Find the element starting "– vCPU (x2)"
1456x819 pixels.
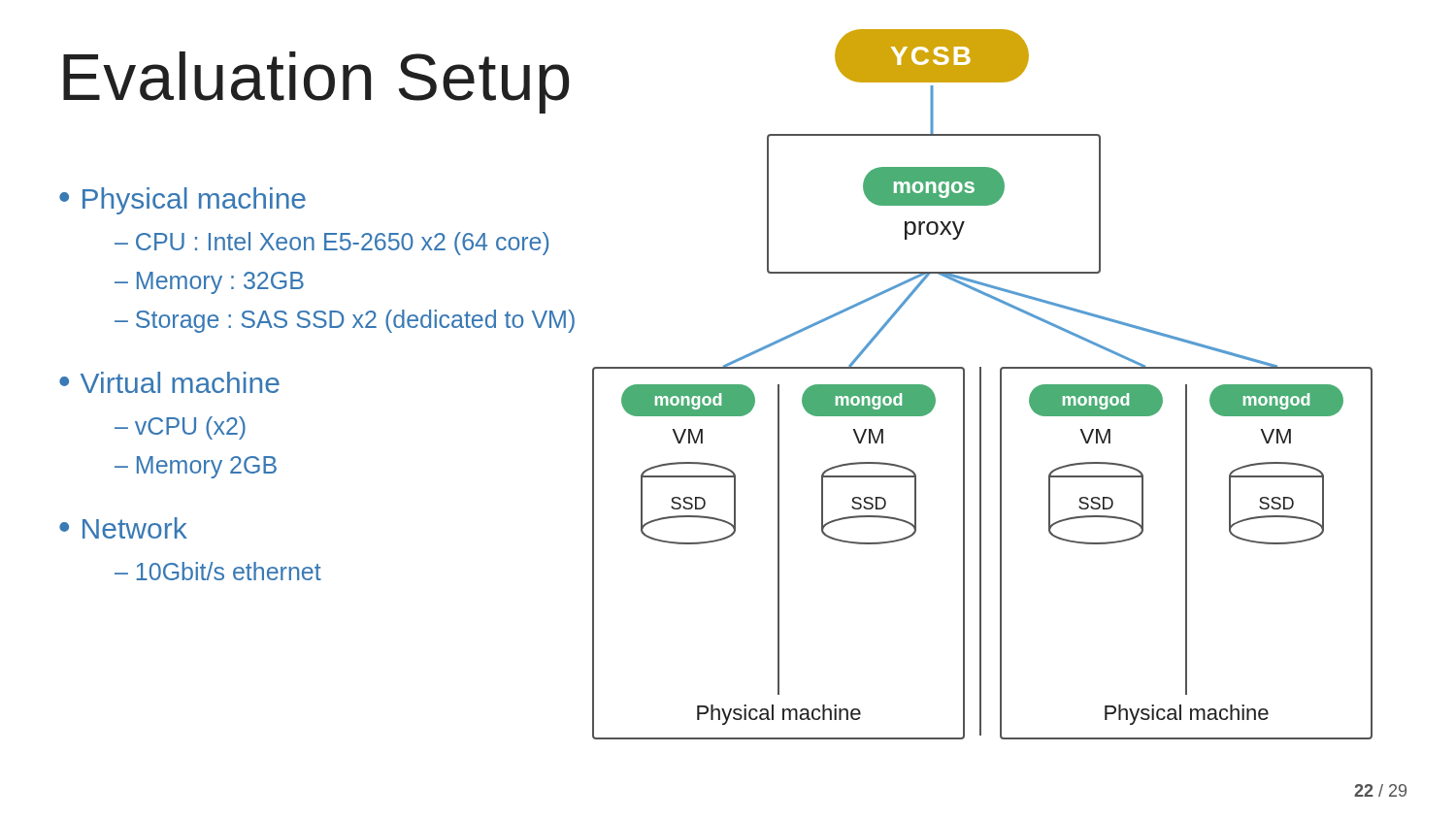tap(181, 426)
